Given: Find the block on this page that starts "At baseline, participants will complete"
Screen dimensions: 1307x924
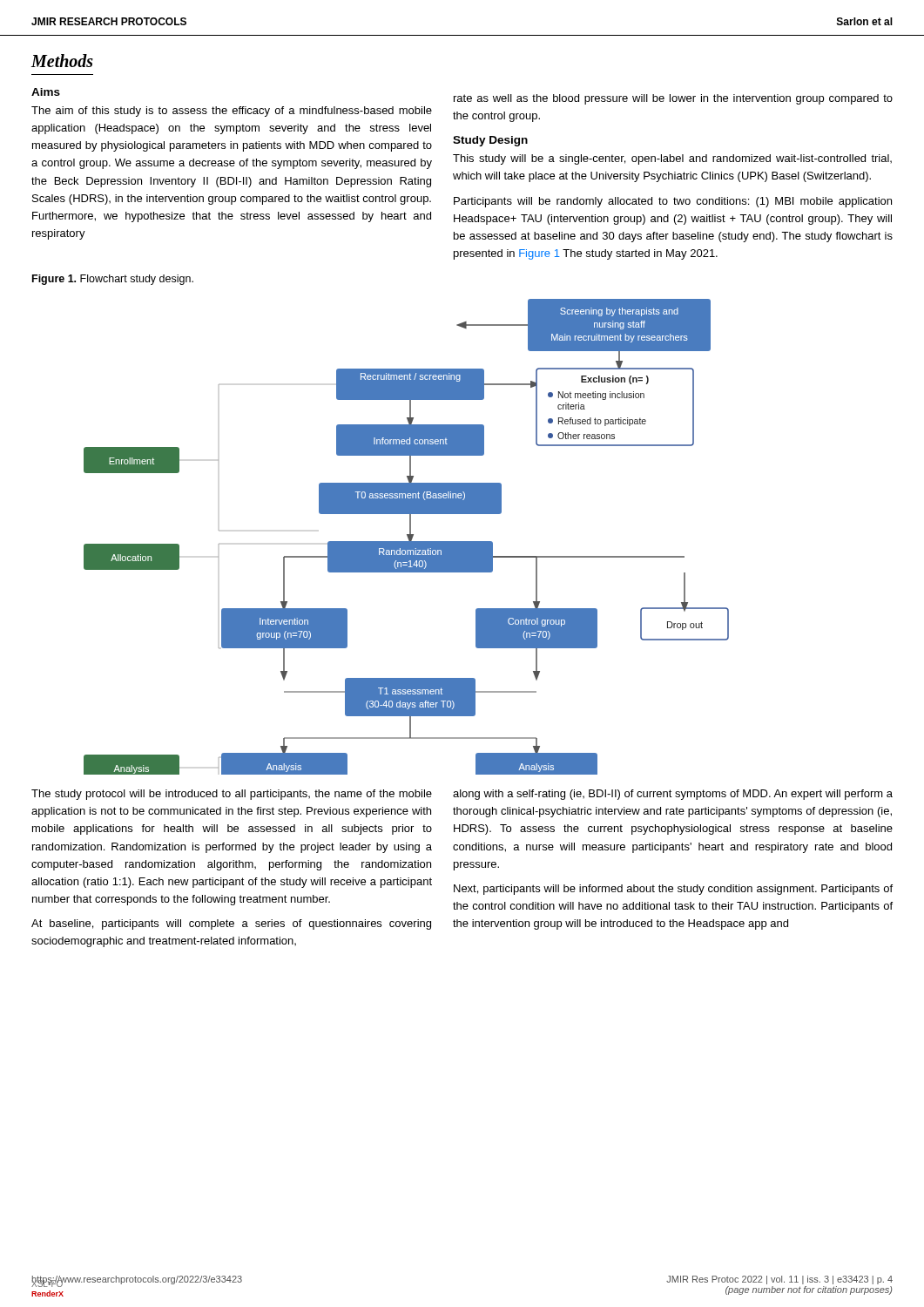Looking at the screenshot, I should [232, 932].
